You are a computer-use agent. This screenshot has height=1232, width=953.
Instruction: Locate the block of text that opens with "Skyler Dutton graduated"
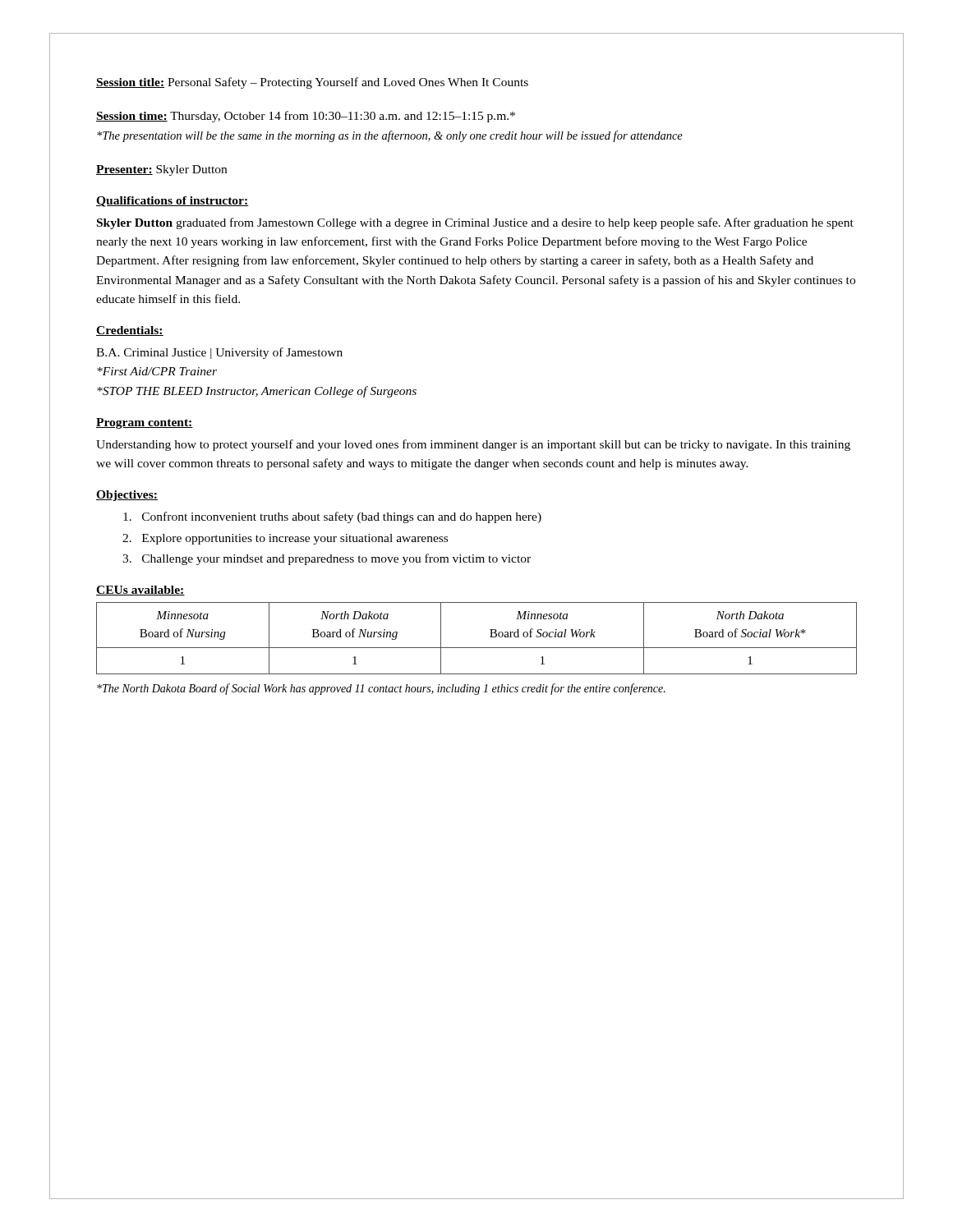(476, 260)
